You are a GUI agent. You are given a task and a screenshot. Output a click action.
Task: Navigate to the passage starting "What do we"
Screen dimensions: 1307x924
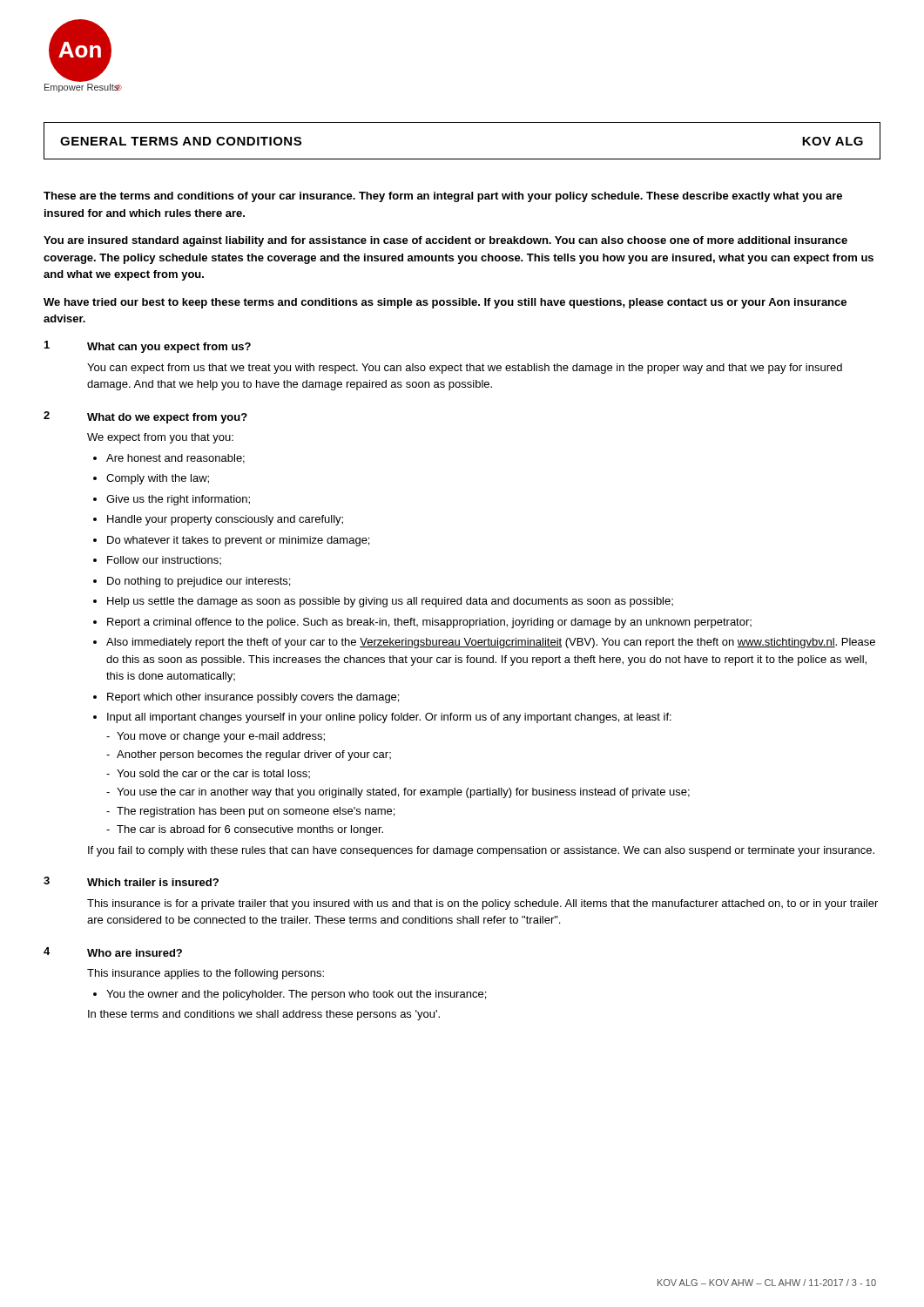coord(167,417)
